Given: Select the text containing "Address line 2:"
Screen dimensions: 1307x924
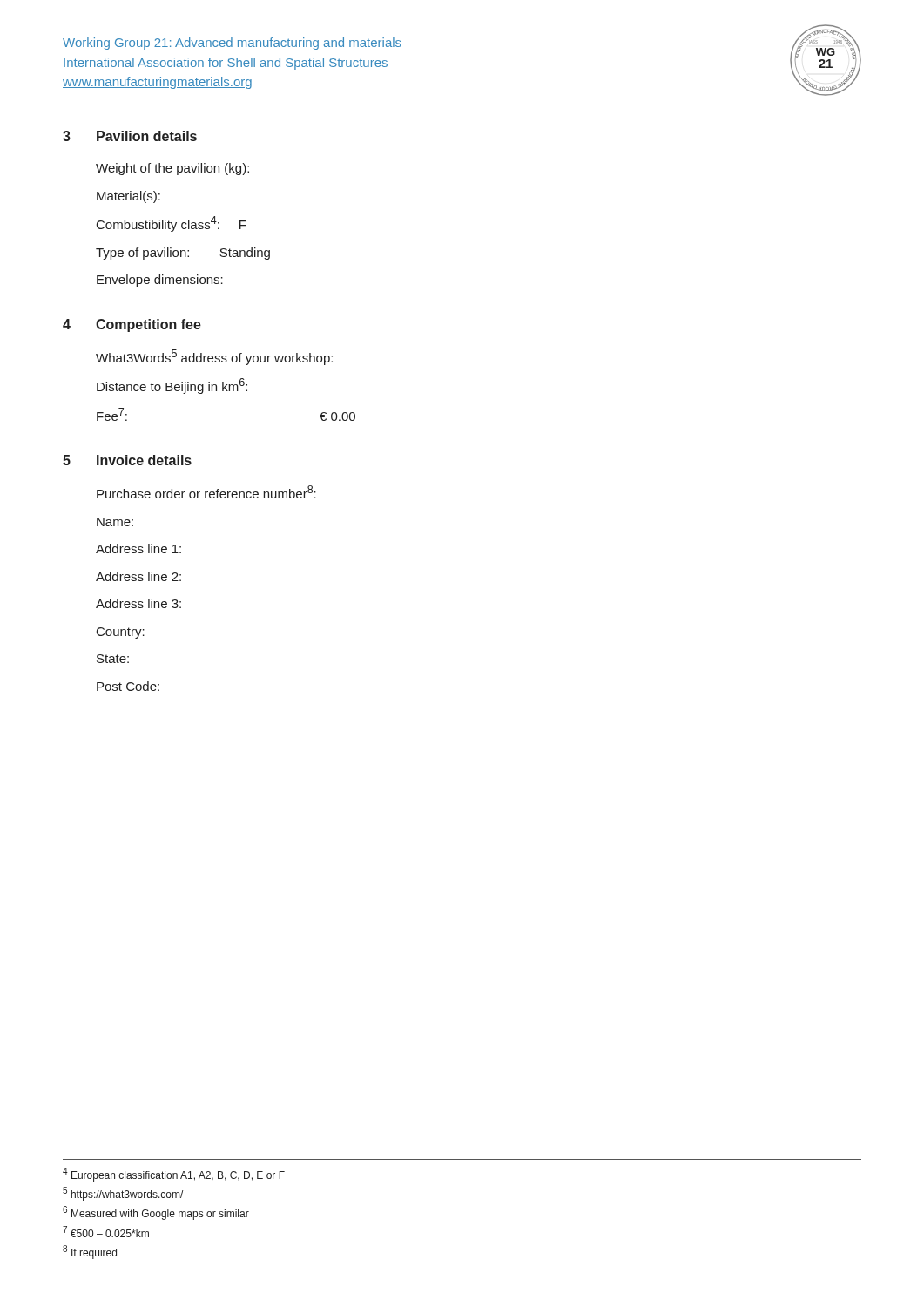Looking at the screenshot, I should point(139,576).
